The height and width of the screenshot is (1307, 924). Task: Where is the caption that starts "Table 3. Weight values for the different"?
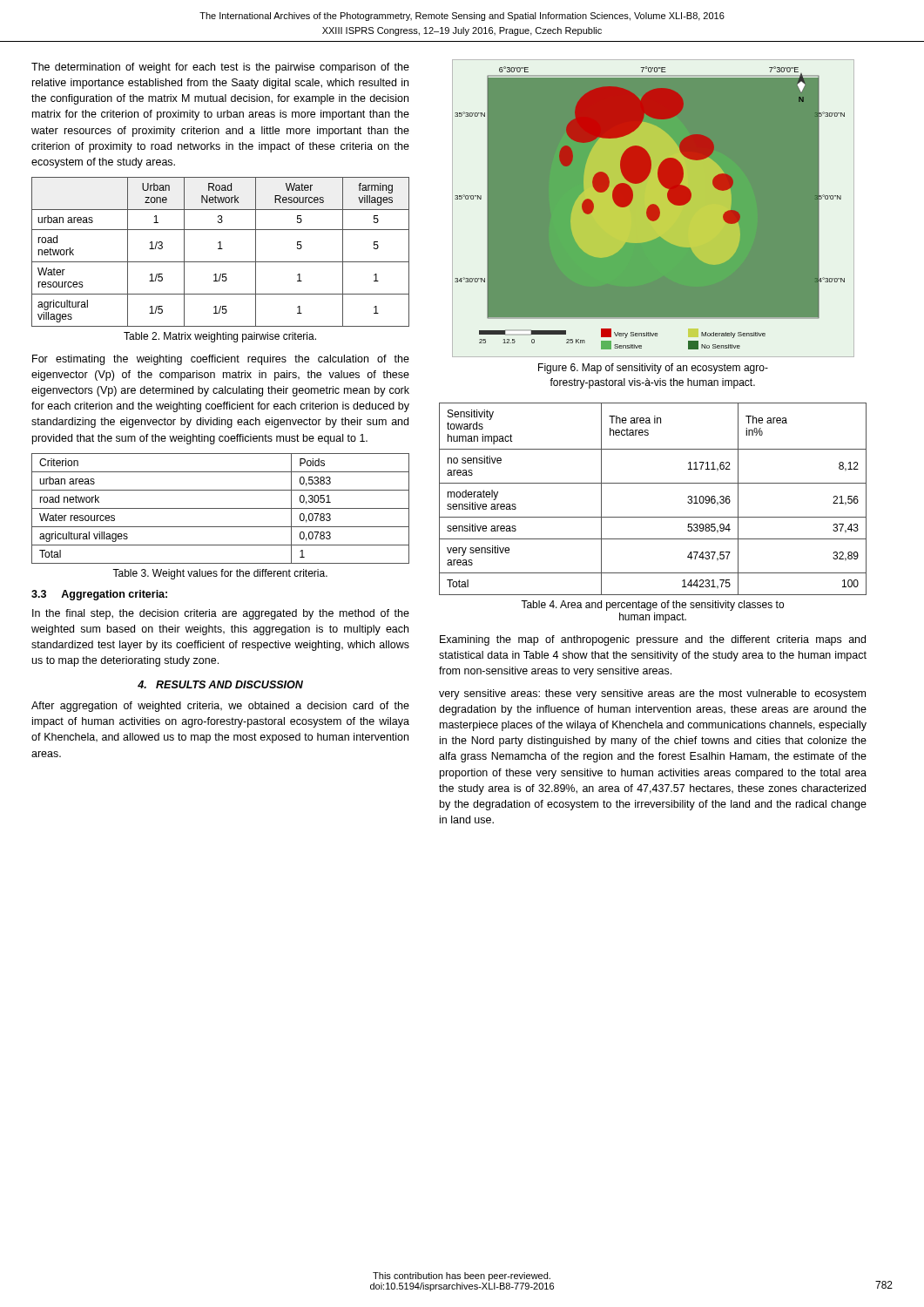click(x=220, y=573)
